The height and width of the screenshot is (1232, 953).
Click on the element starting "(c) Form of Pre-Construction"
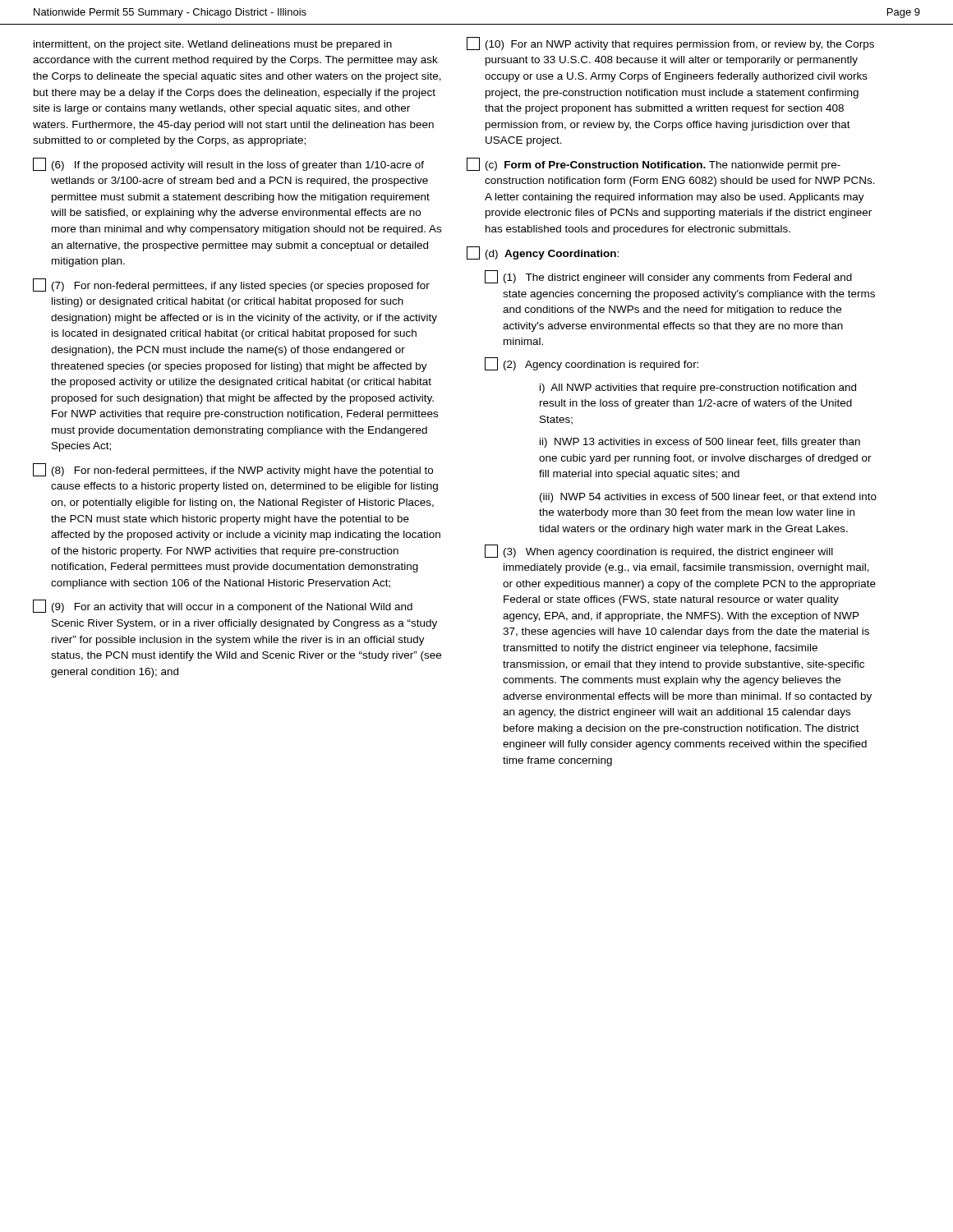point(672,197)
